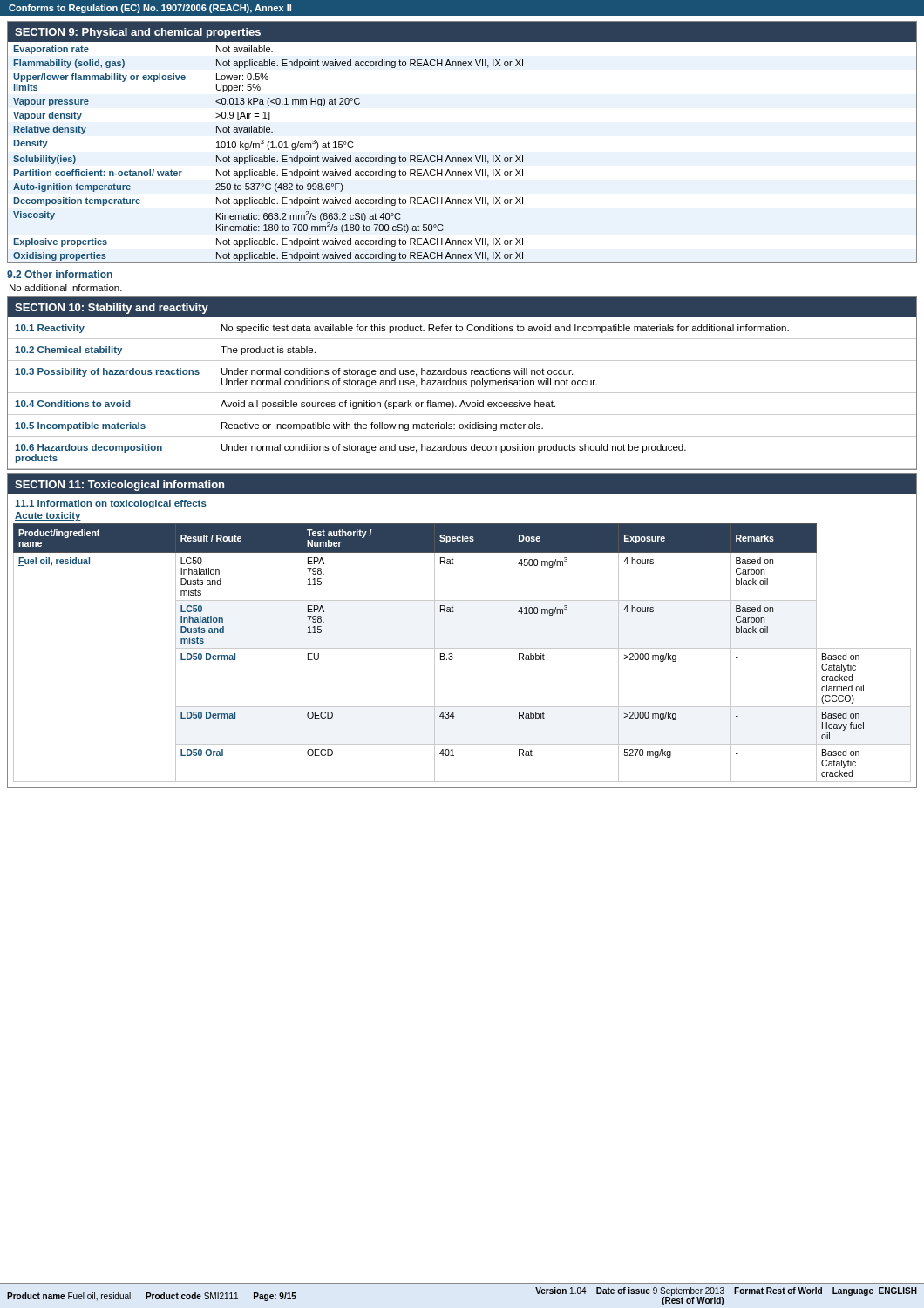Click on the table containing "EPA 798. 115"
Screen dimensions: 1308x924
point(462,655)
